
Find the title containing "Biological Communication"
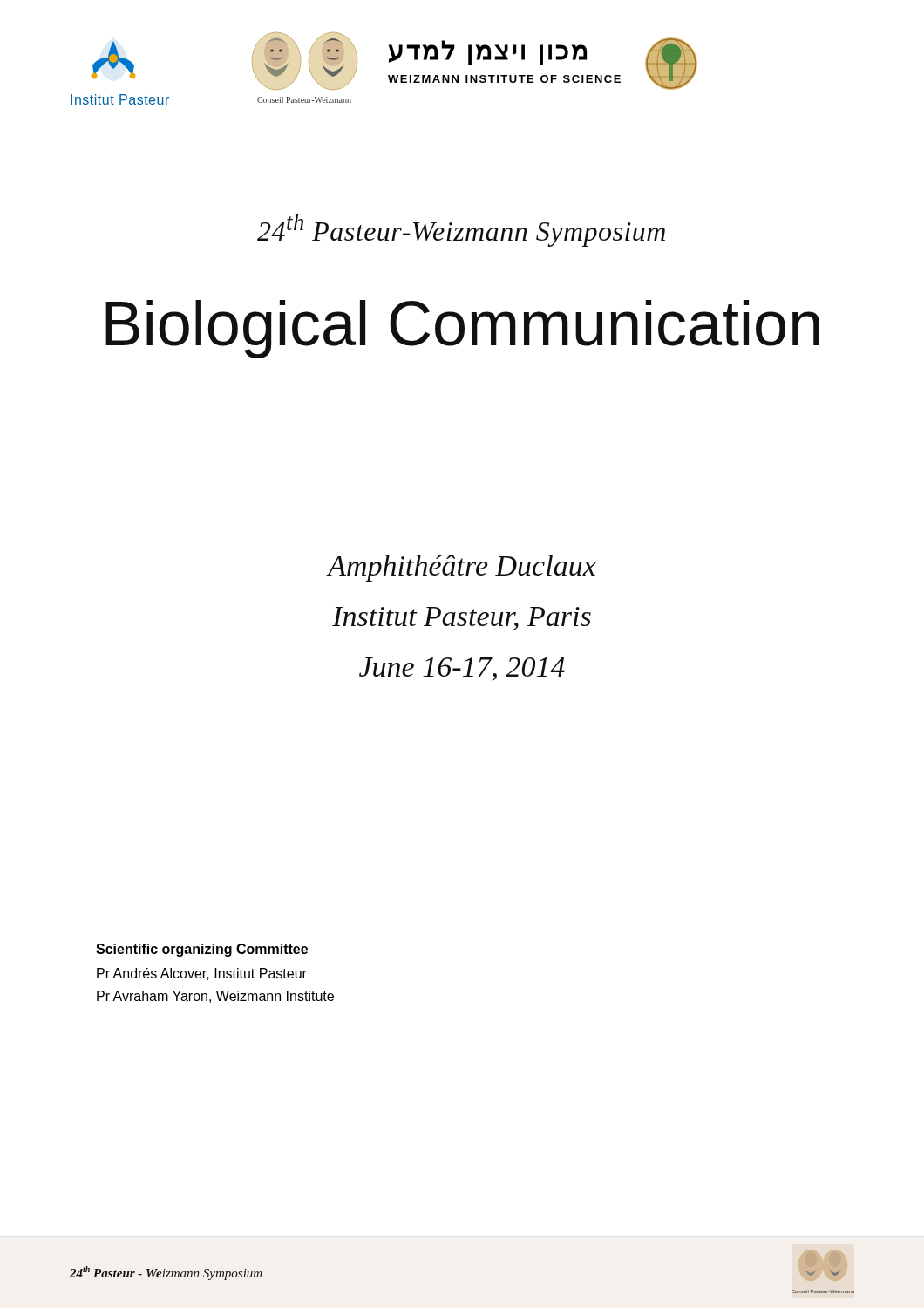[462, 324]
